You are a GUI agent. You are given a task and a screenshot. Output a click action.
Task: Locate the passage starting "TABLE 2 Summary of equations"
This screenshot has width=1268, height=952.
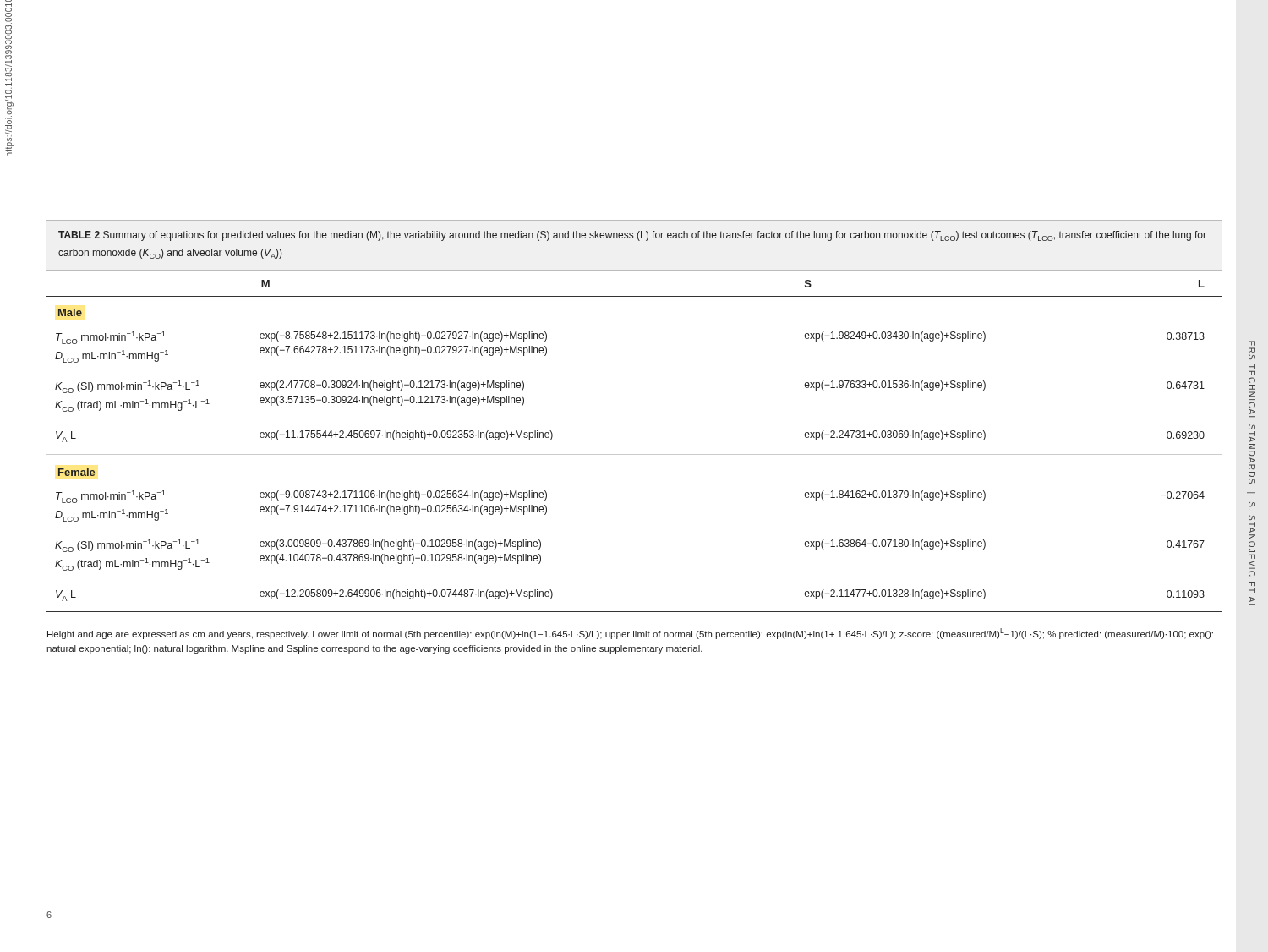pos(632,245)
